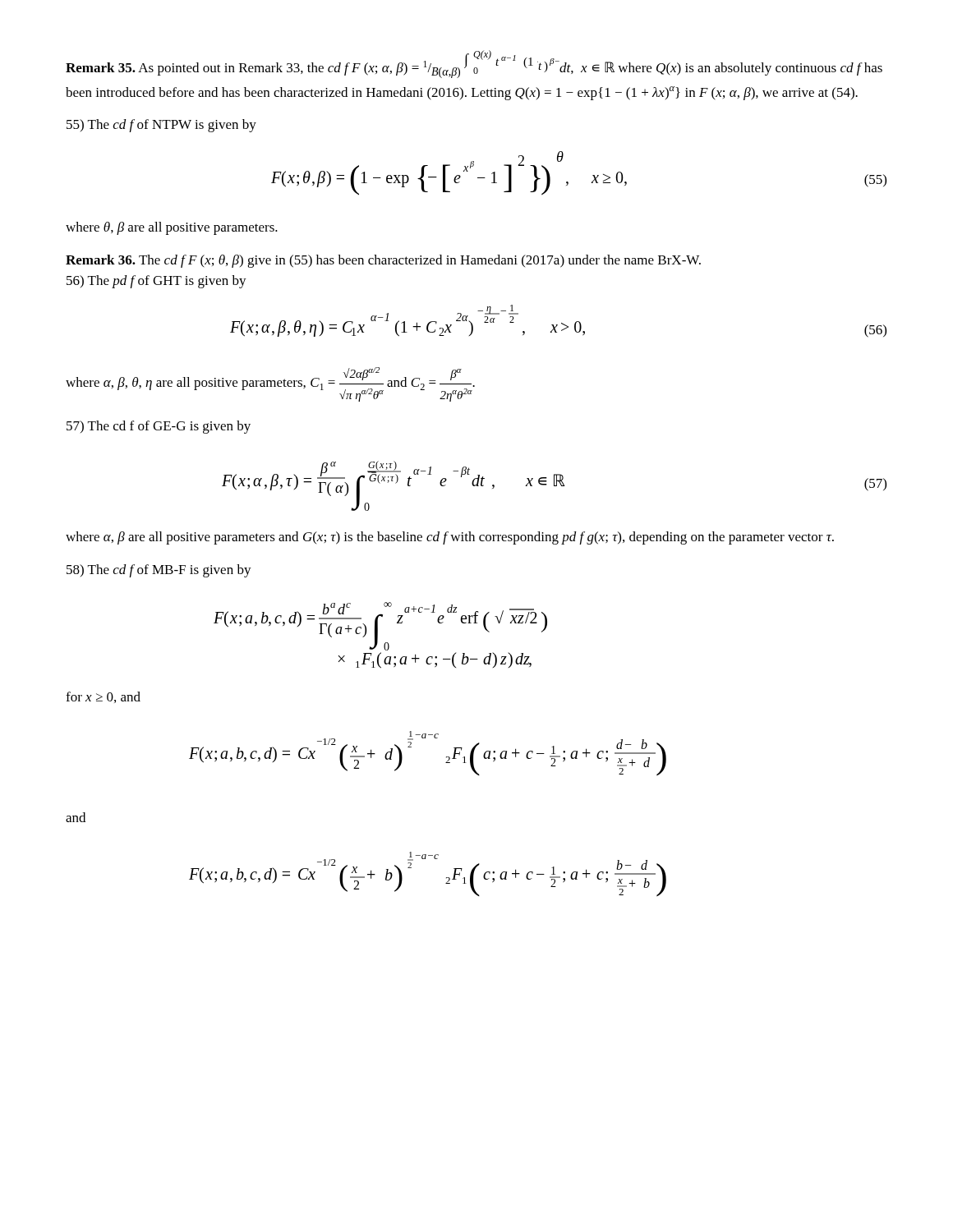Click on the region starting "where α, β,"

point(271,384)
